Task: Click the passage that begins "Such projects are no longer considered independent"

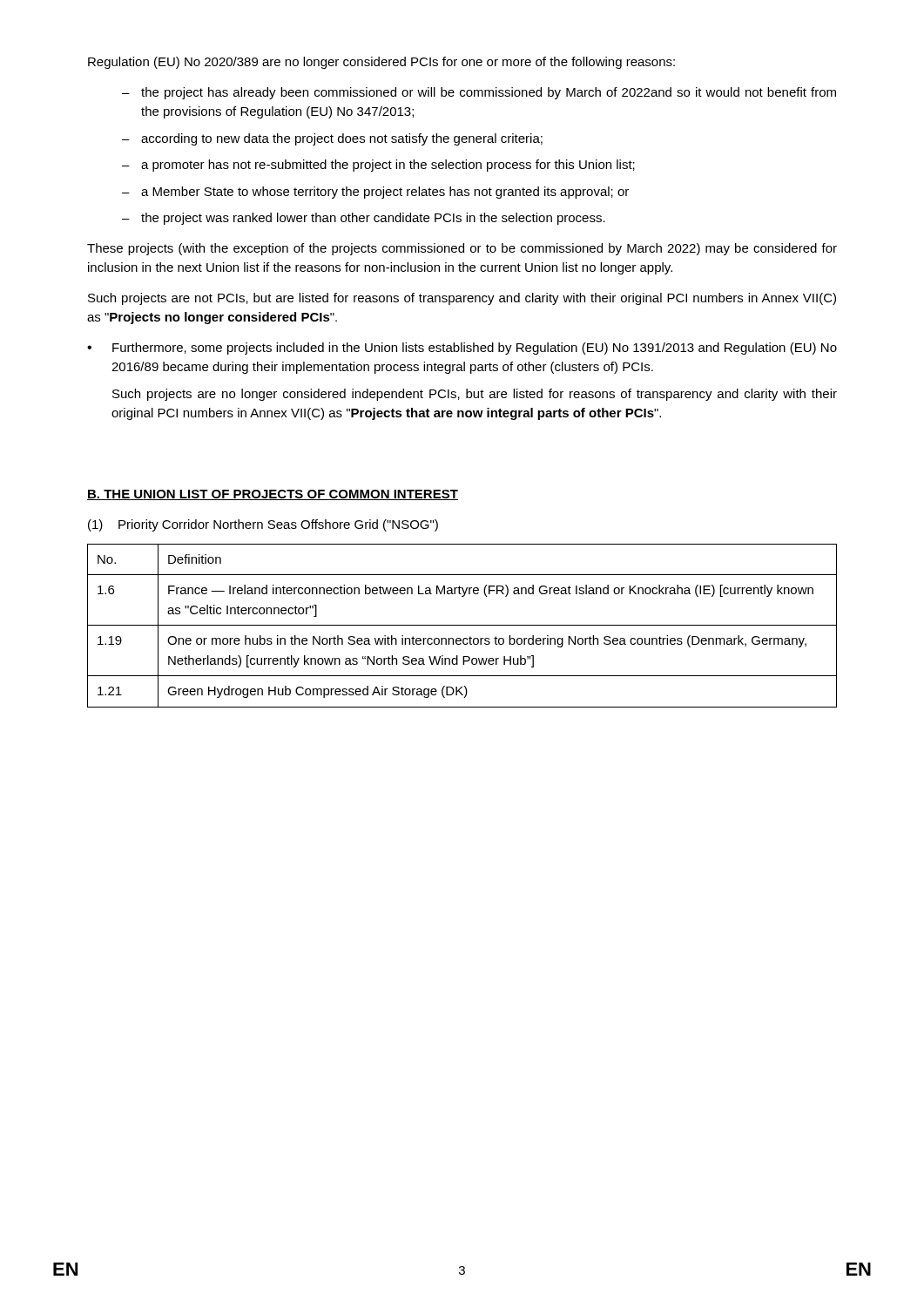Action: tap(474, 403)
